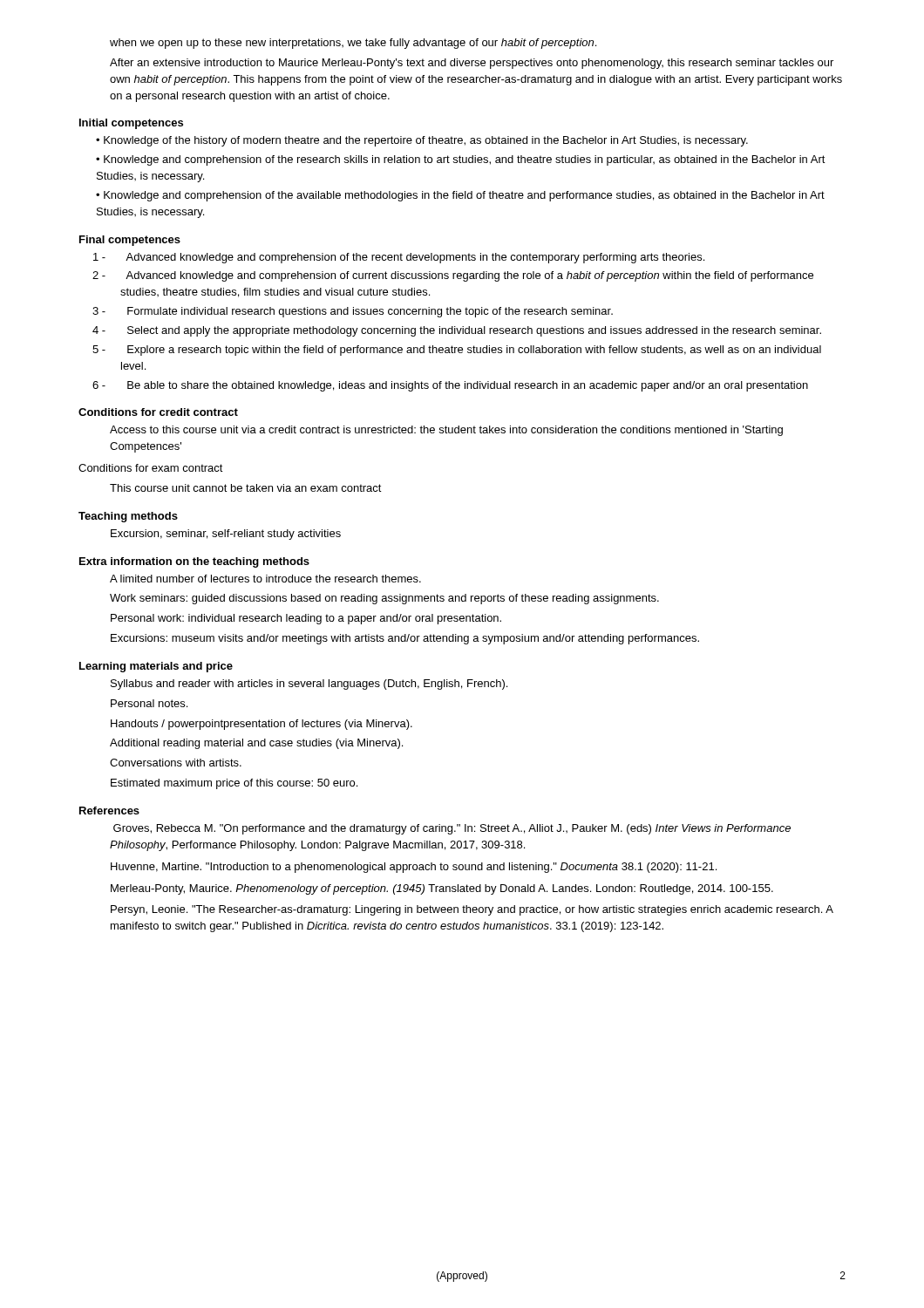
Task: Click on the text block that reads "Groves, Rebecca M. "On"
Action: (450, 836)
